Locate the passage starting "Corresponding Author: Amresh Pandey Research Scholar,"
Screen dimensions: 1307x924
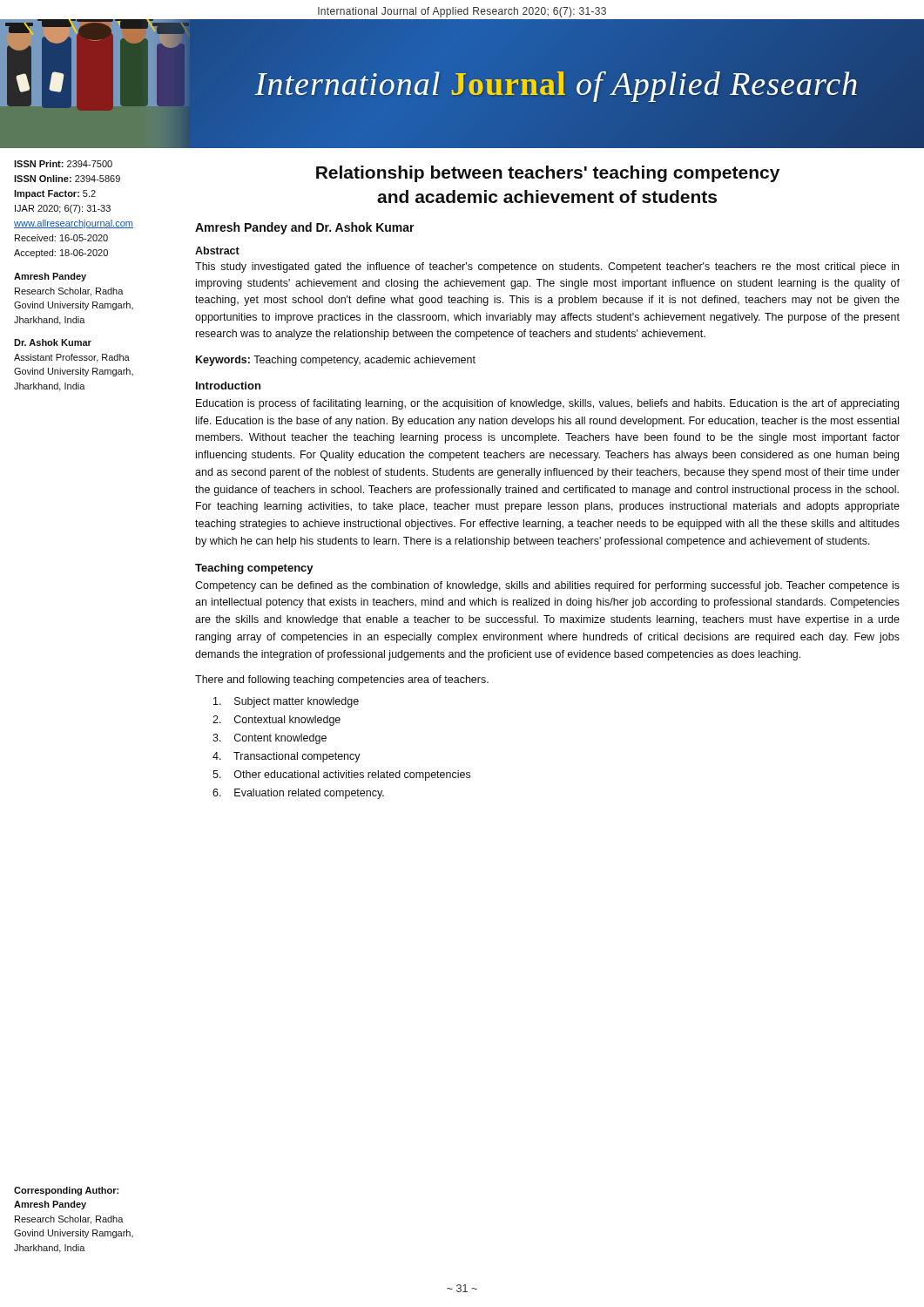pyautogui.click(x=74, y=1219)
